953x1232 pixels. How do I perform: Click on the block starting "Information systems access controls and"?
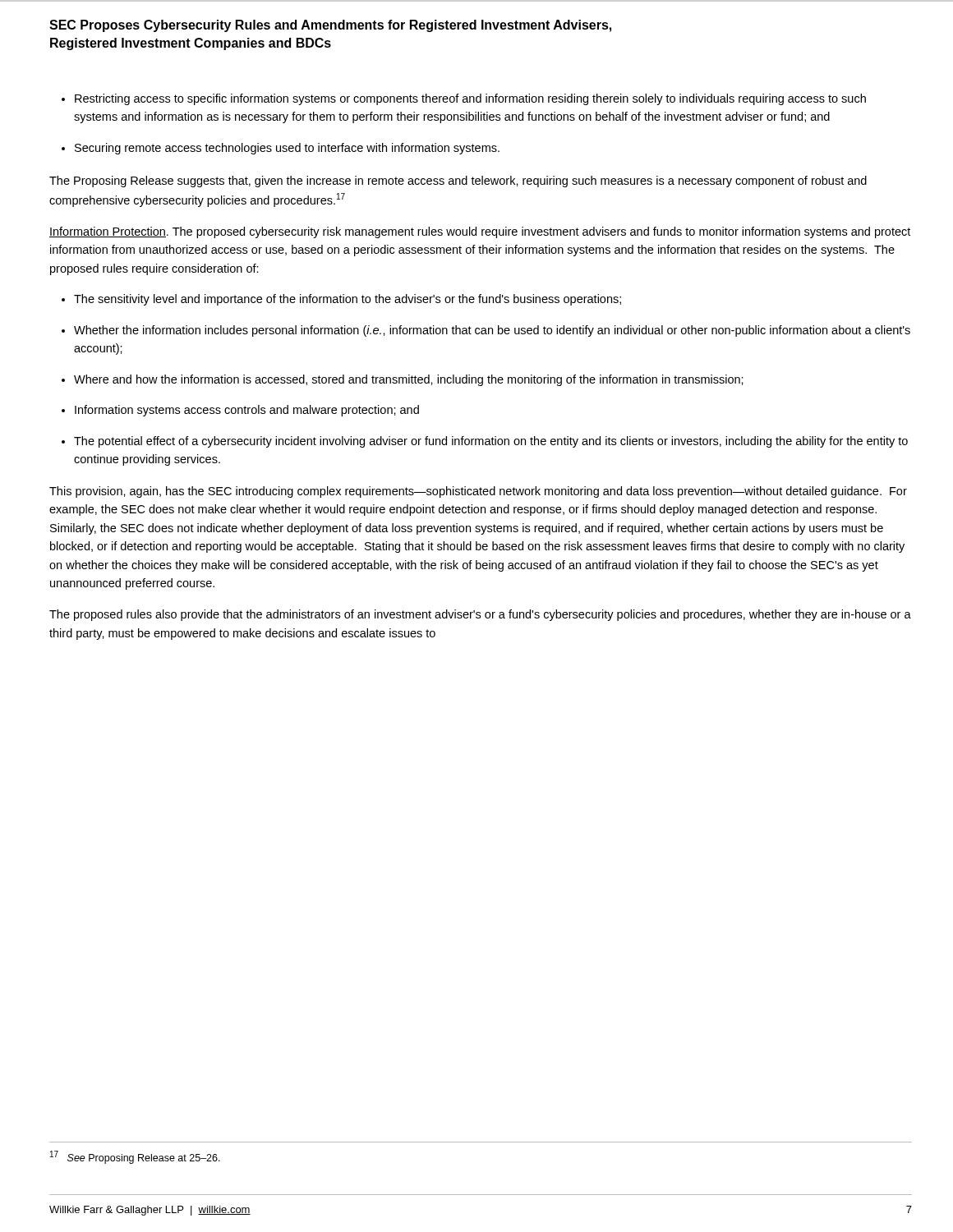(247, 411)
